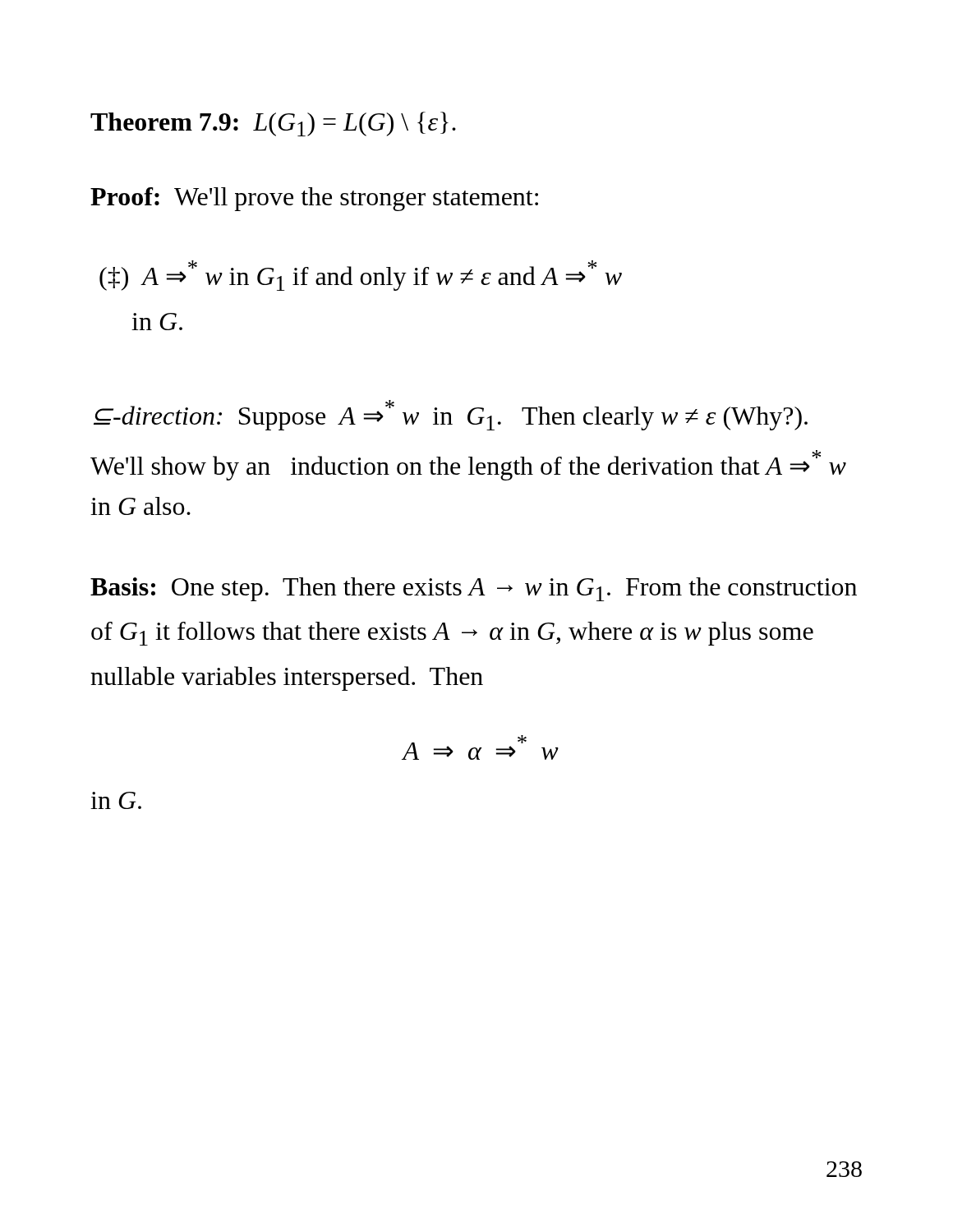
Task: Click on the block starting "⊆-direction: Suppose A ⇒* w"
Action: click(x=468, y=458)
